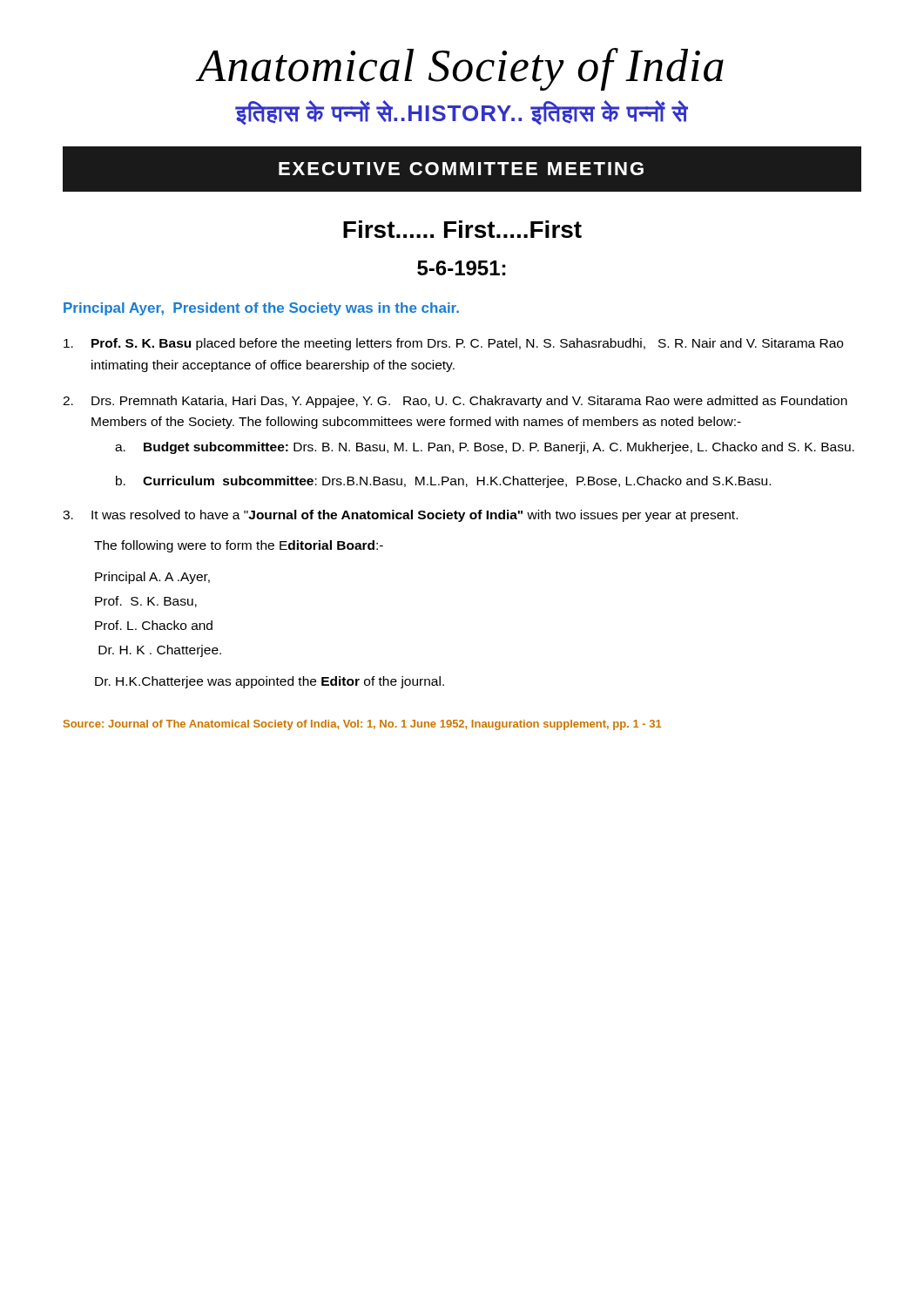Where is the passage that starts "3. It was resolved to"?
The height and width of the screenshot is (1307, 924).
pos(401,515)
